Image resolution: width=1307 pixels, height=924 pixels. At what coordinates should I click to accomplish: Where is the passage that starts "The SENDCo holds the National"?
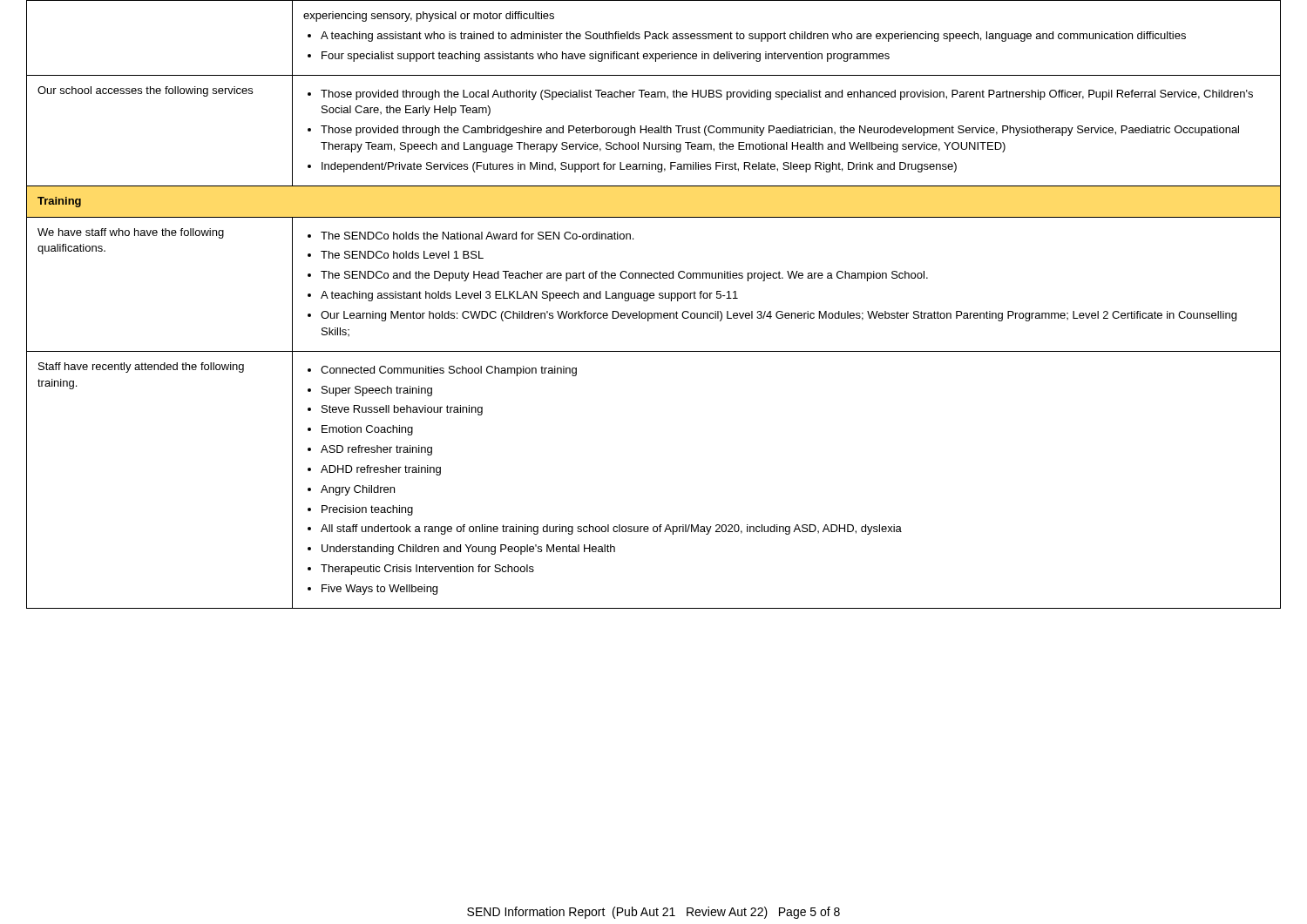[x=786, y=284]
